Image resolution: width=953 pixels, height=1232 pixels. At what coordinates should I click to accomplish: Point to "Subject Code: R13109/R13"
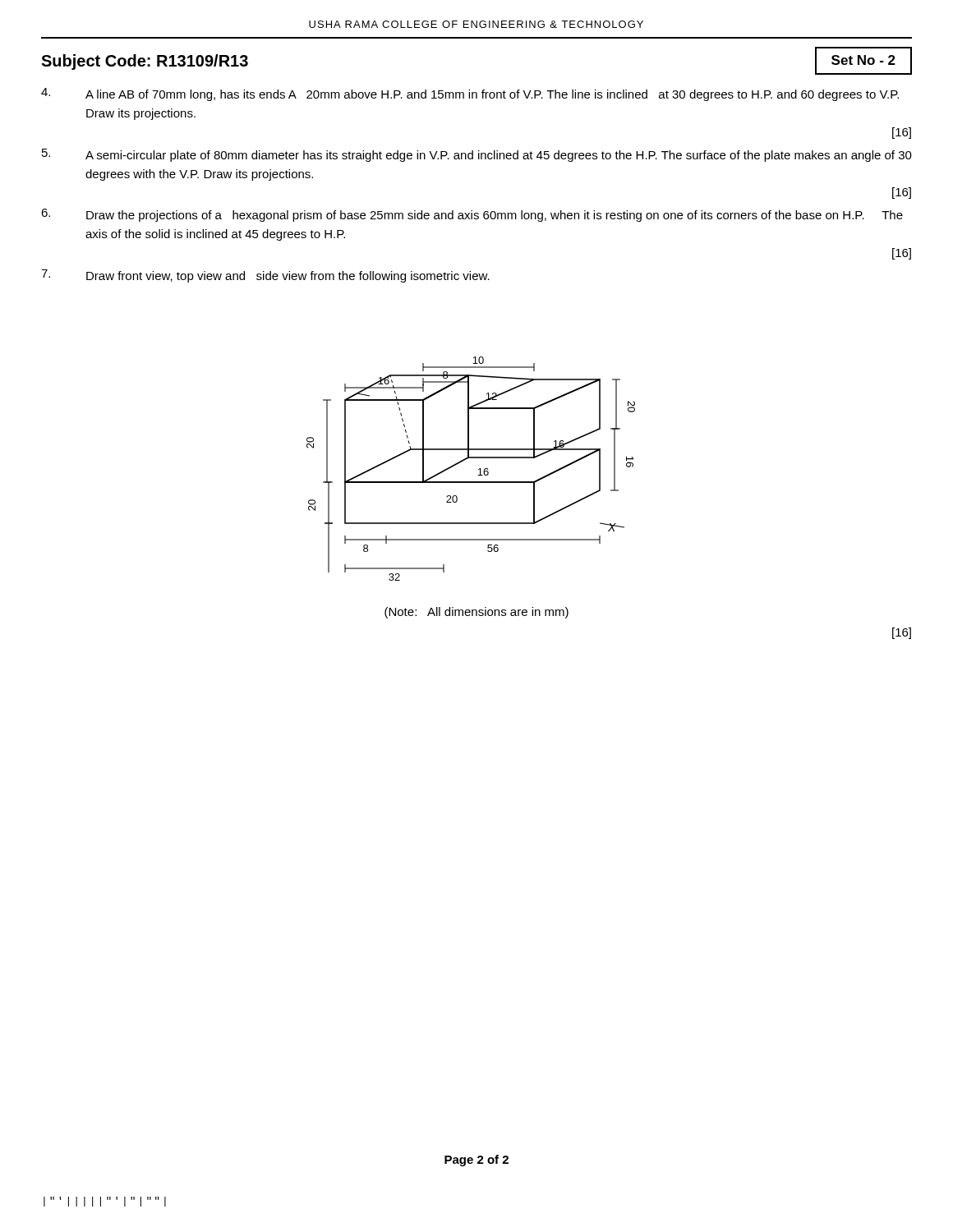click(x=145, y=60)
